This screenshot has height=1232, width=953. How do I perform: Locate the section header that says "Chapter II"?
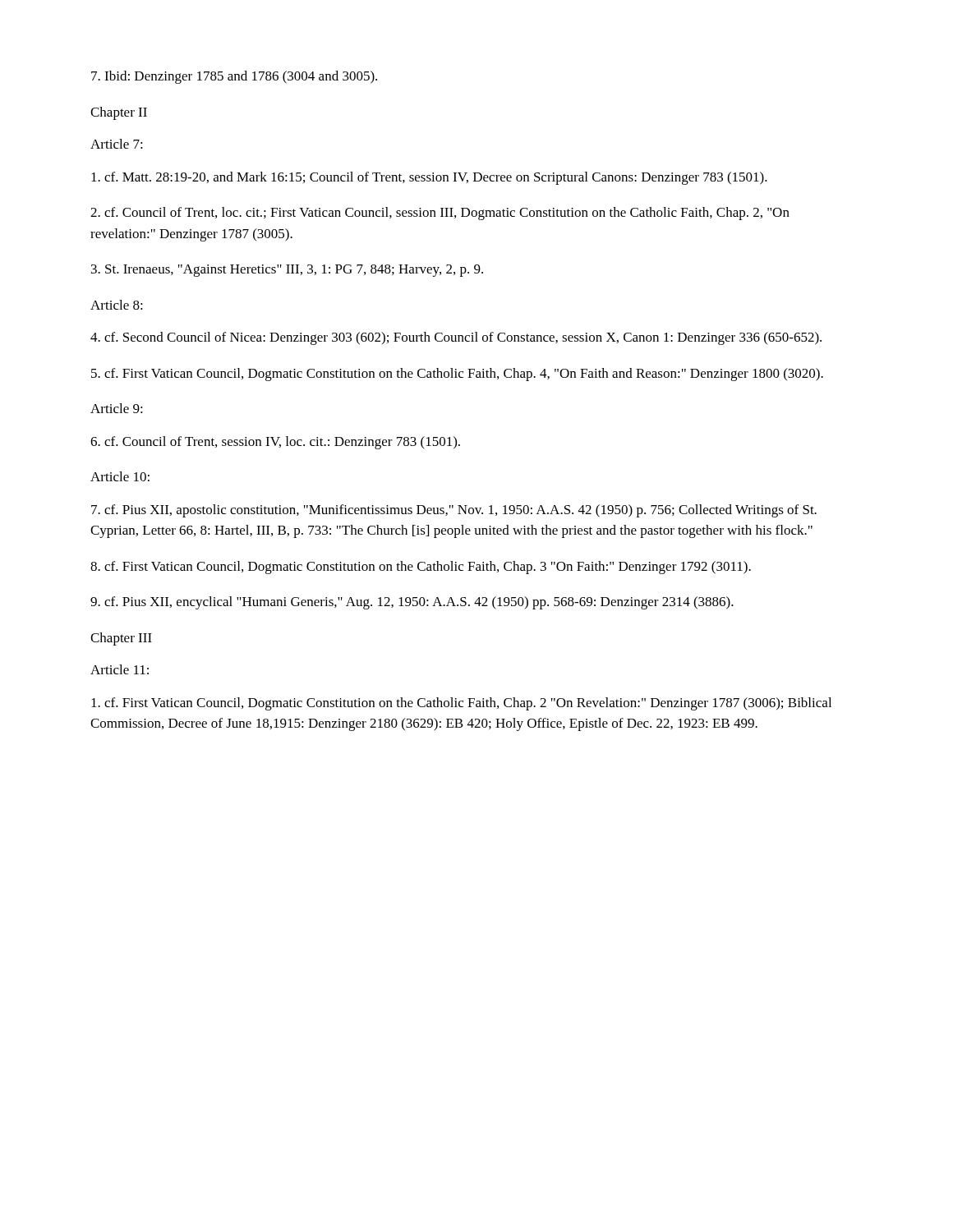[x=119, y=112]
